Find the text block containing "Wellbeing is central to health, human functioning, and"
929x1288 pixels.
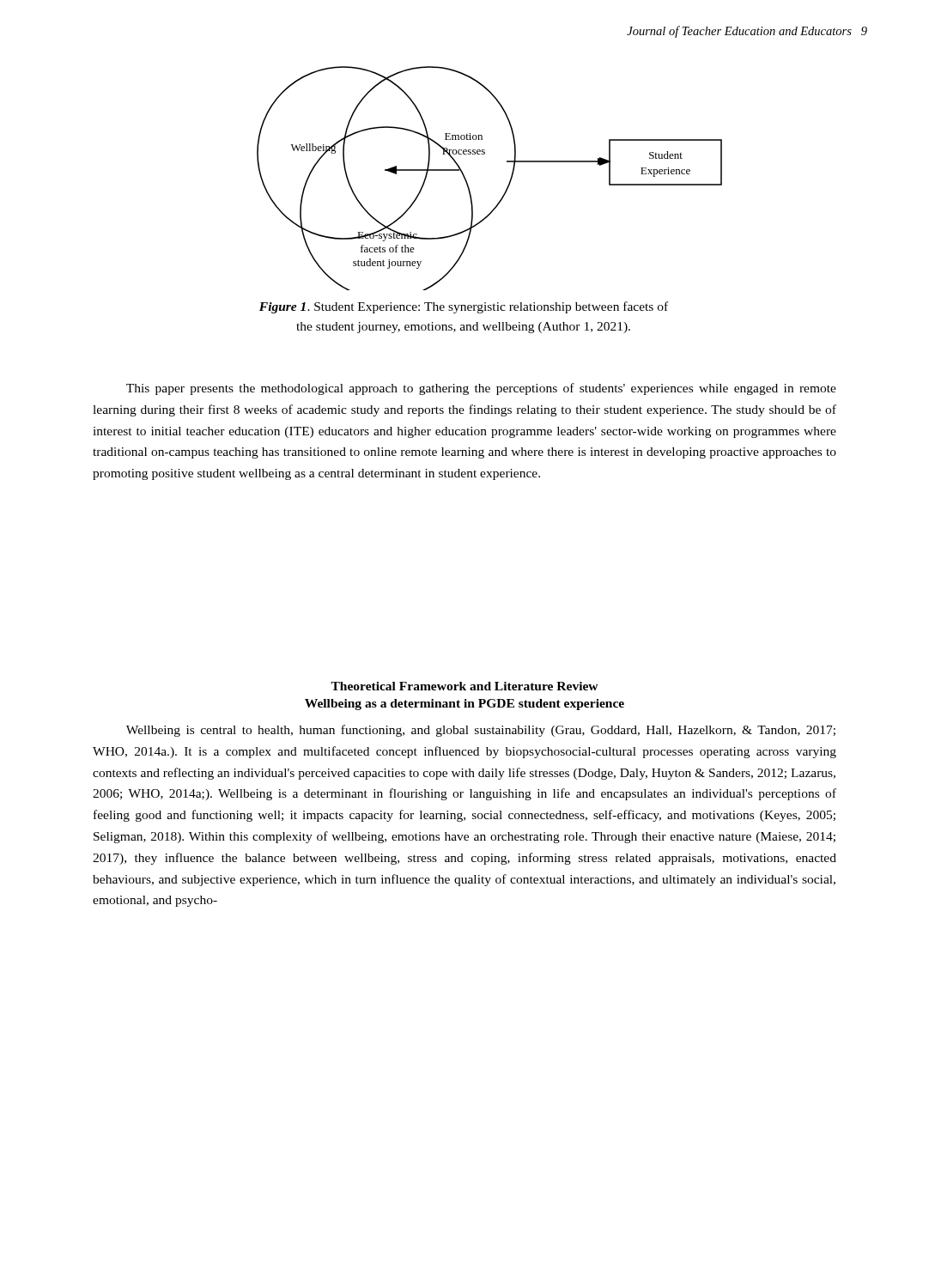tap(464, 815)
